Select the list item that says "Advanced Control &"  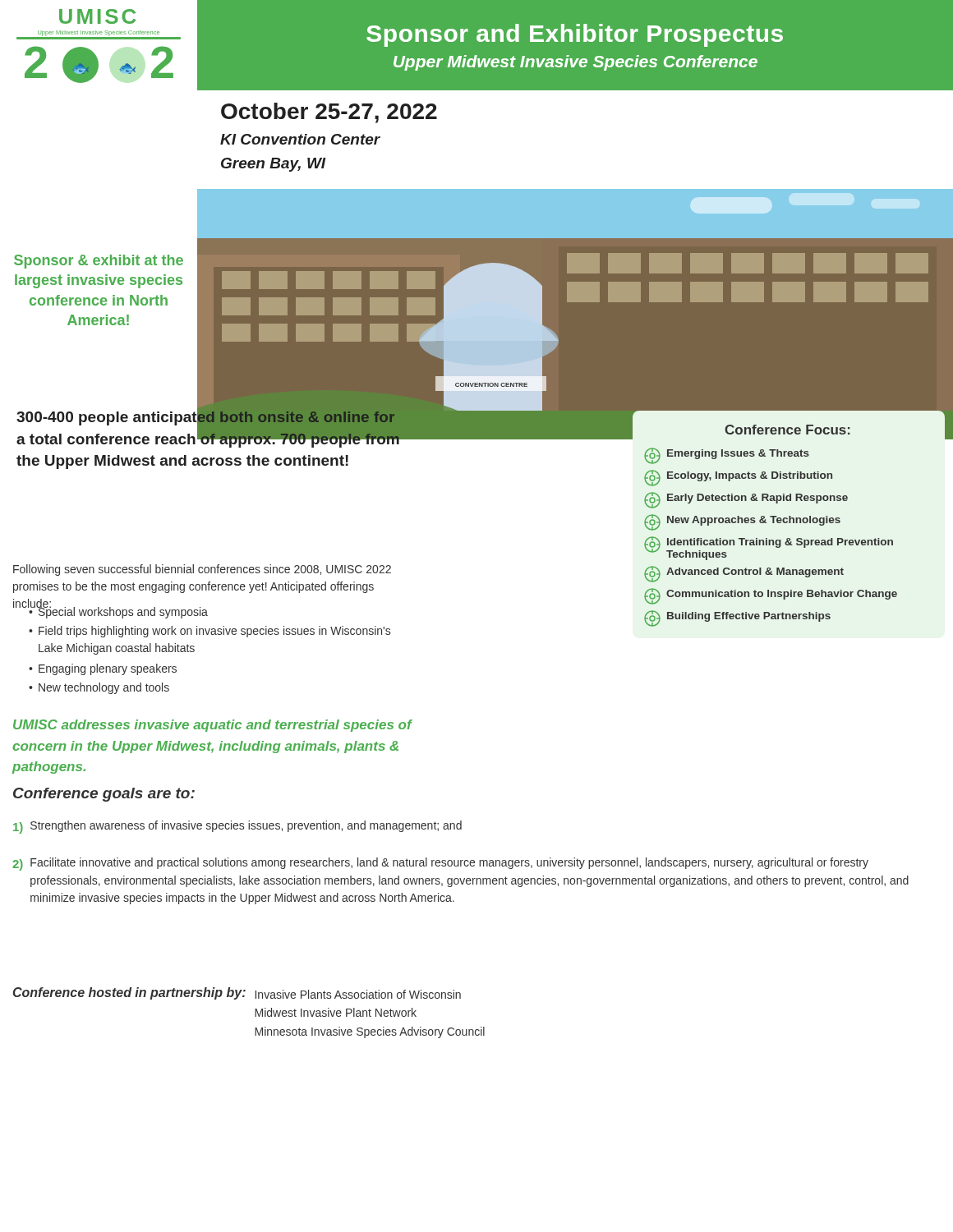744,574
